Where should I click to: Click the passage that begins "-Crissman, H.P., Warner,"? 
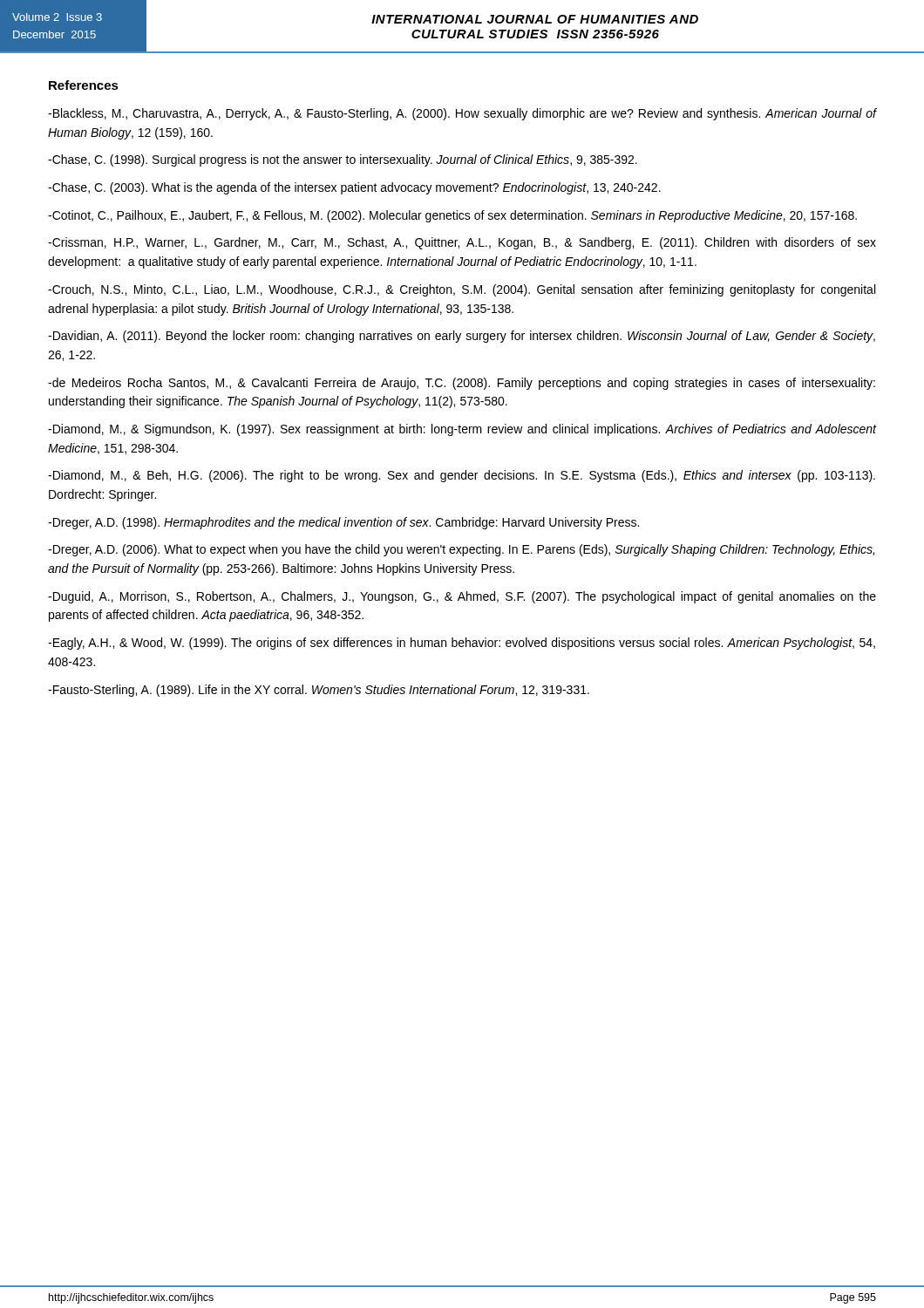point(462,252)
